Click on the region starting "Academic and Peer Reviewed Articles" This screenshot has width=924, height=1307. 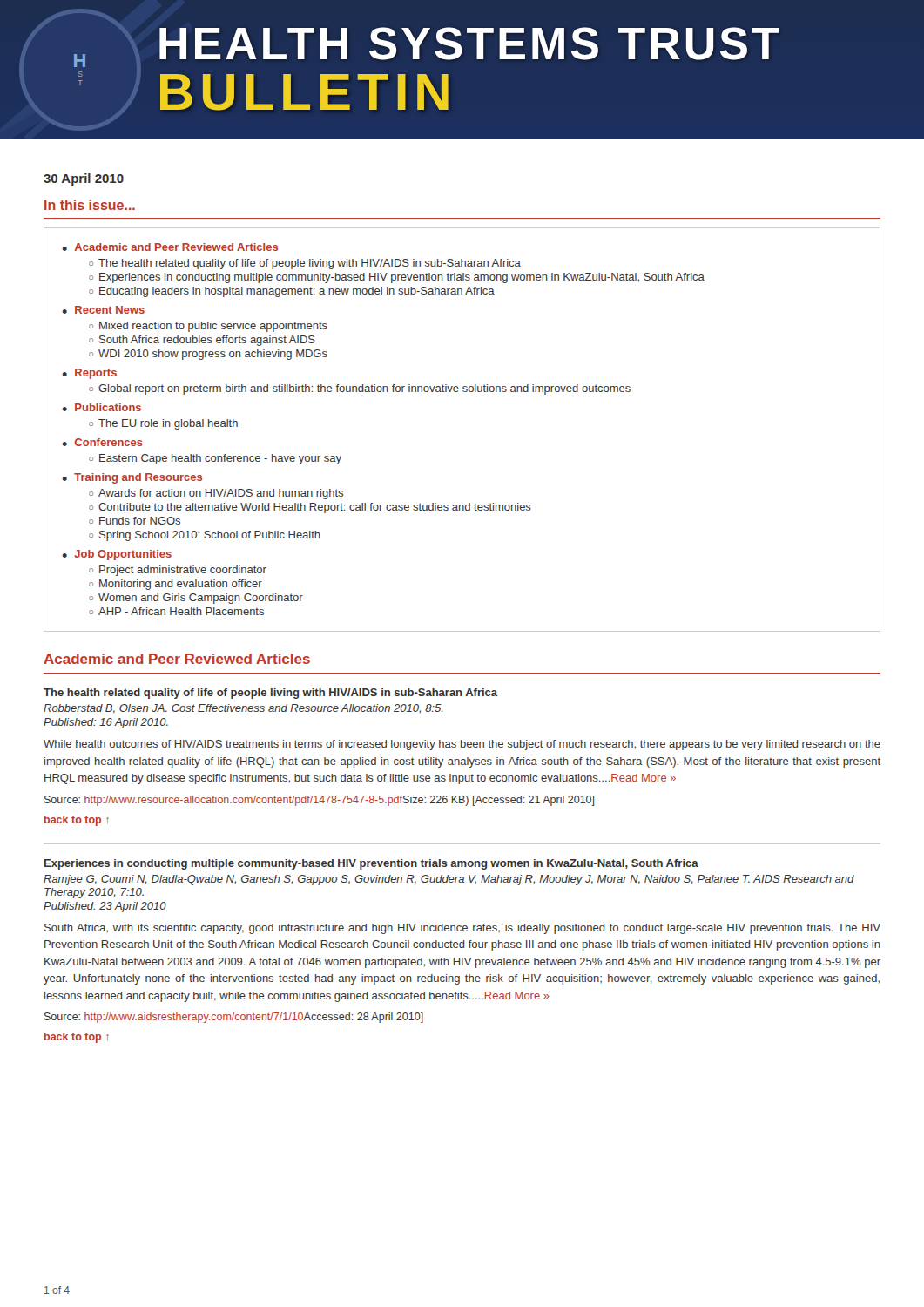coord(177,659)
